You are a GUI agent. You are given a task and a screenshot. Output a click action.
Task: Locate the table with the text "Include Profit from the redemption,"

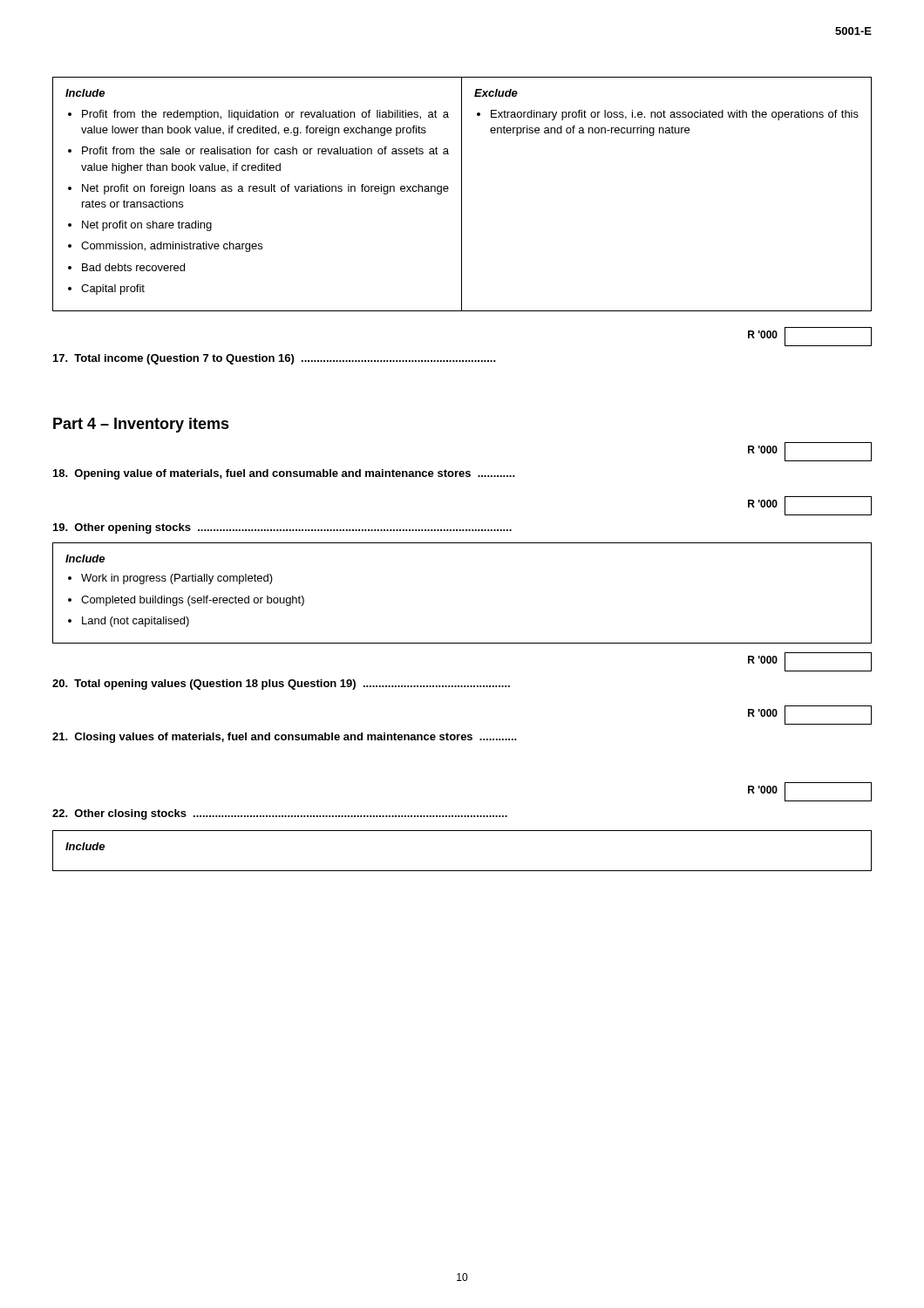tap(462, 194)
